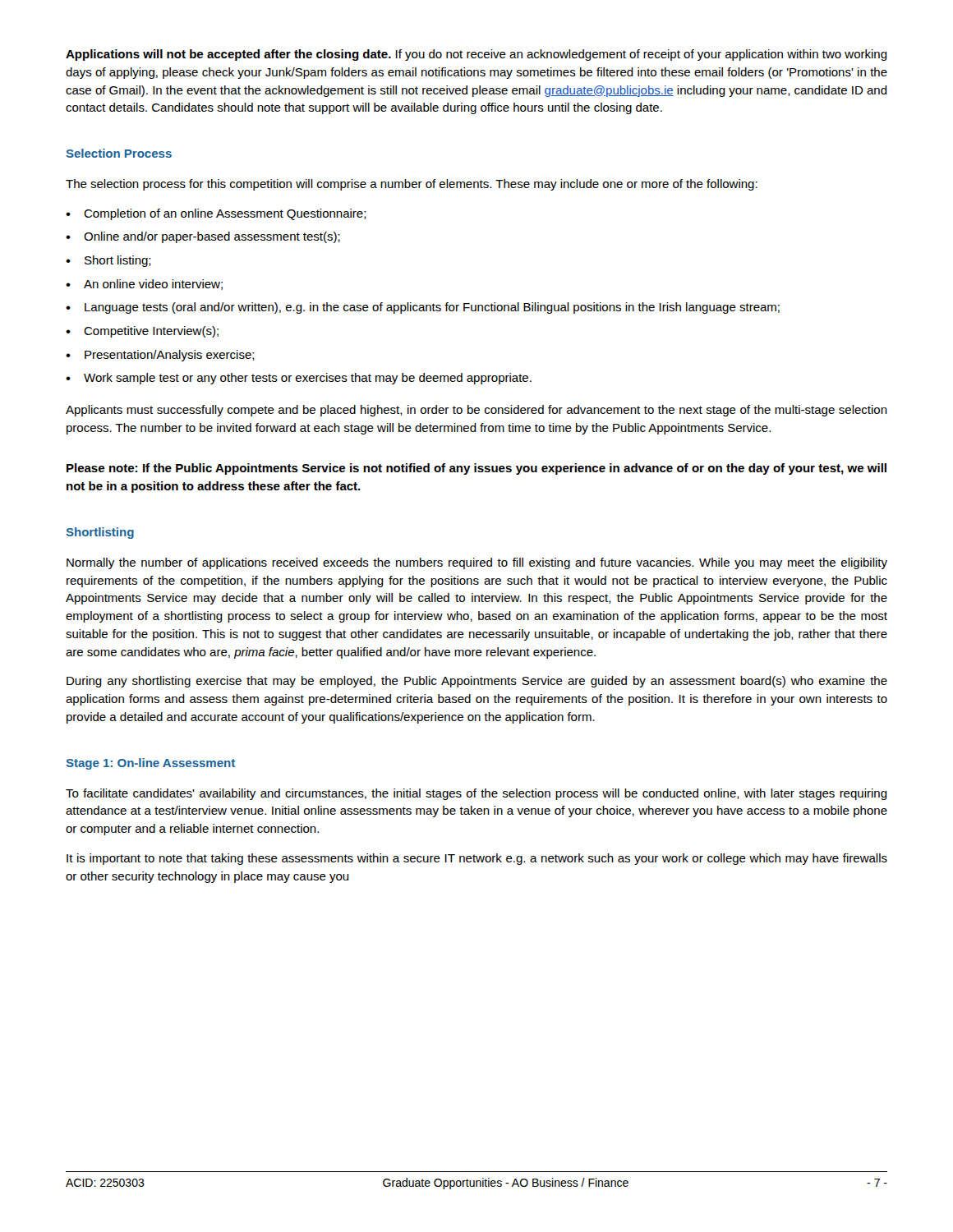Image resolution: width=953 pixels, height=1232 pixels.
Task: Find the passage starting "• Online and/or paper-based"
Action: pyautogui.click(x=203, y=237)
